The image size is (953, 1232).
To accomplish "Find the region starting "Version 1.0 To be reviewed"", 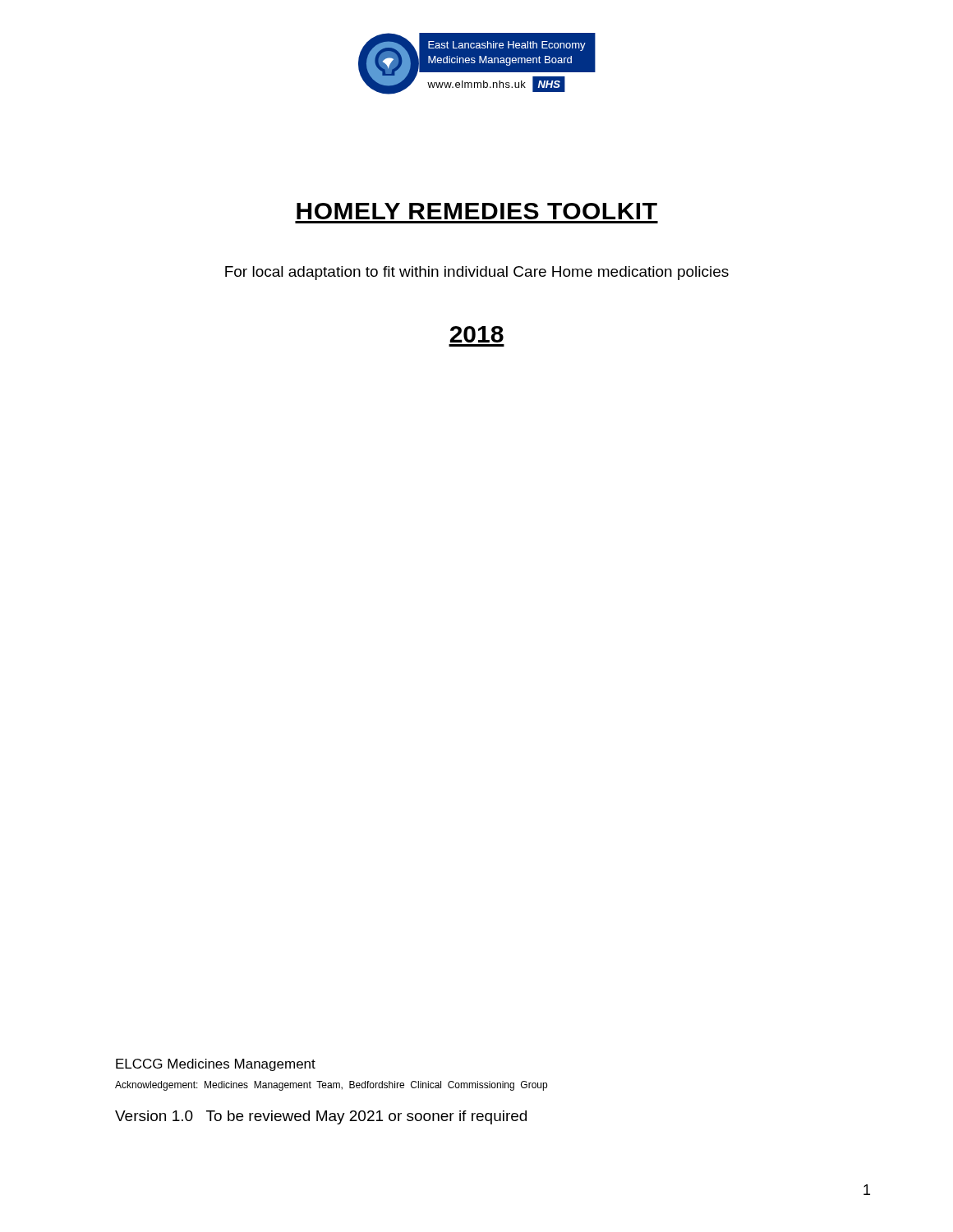I will tap(321, 1116).
